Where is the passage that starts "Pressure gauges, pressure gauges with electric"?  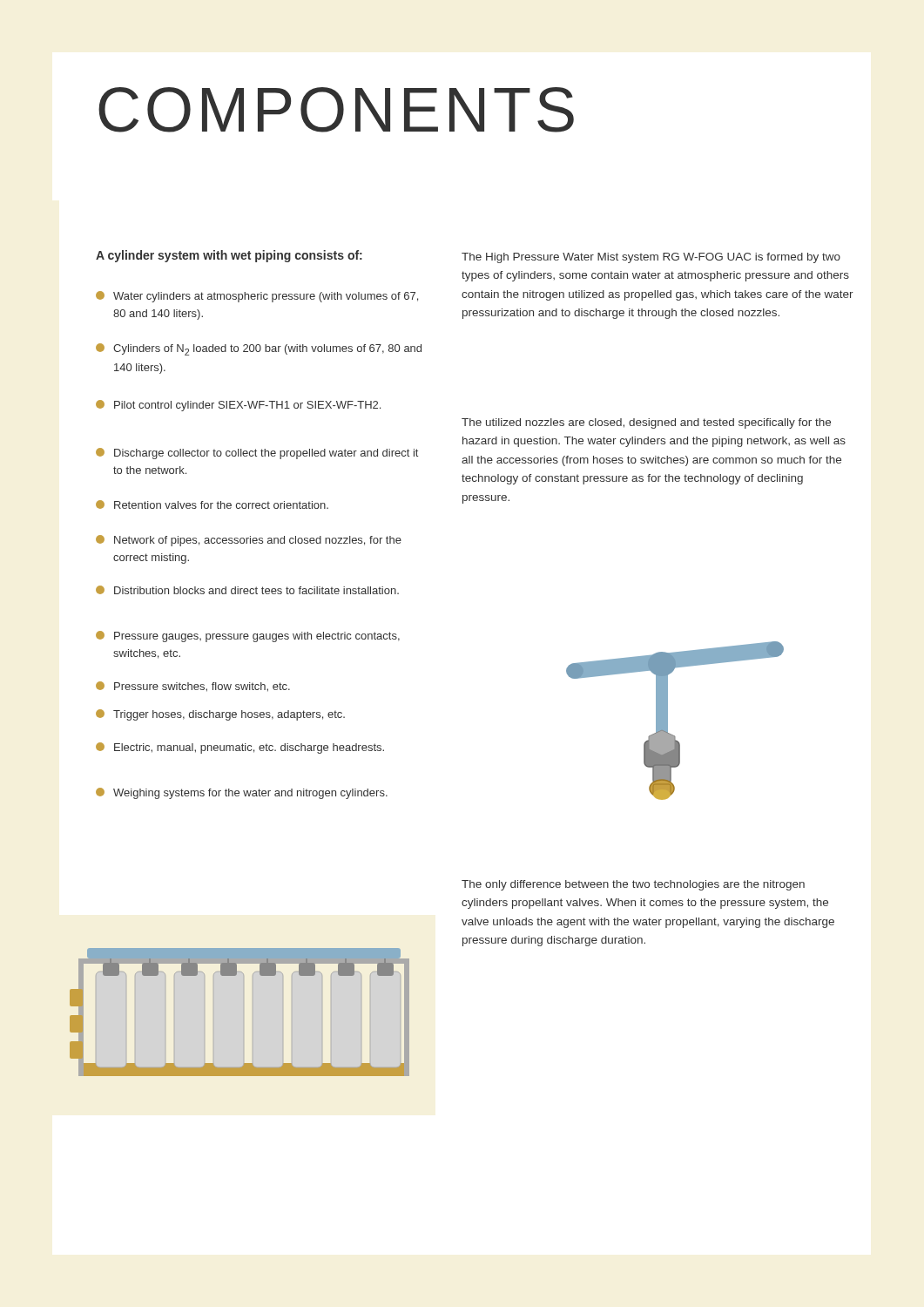(261, 644)
